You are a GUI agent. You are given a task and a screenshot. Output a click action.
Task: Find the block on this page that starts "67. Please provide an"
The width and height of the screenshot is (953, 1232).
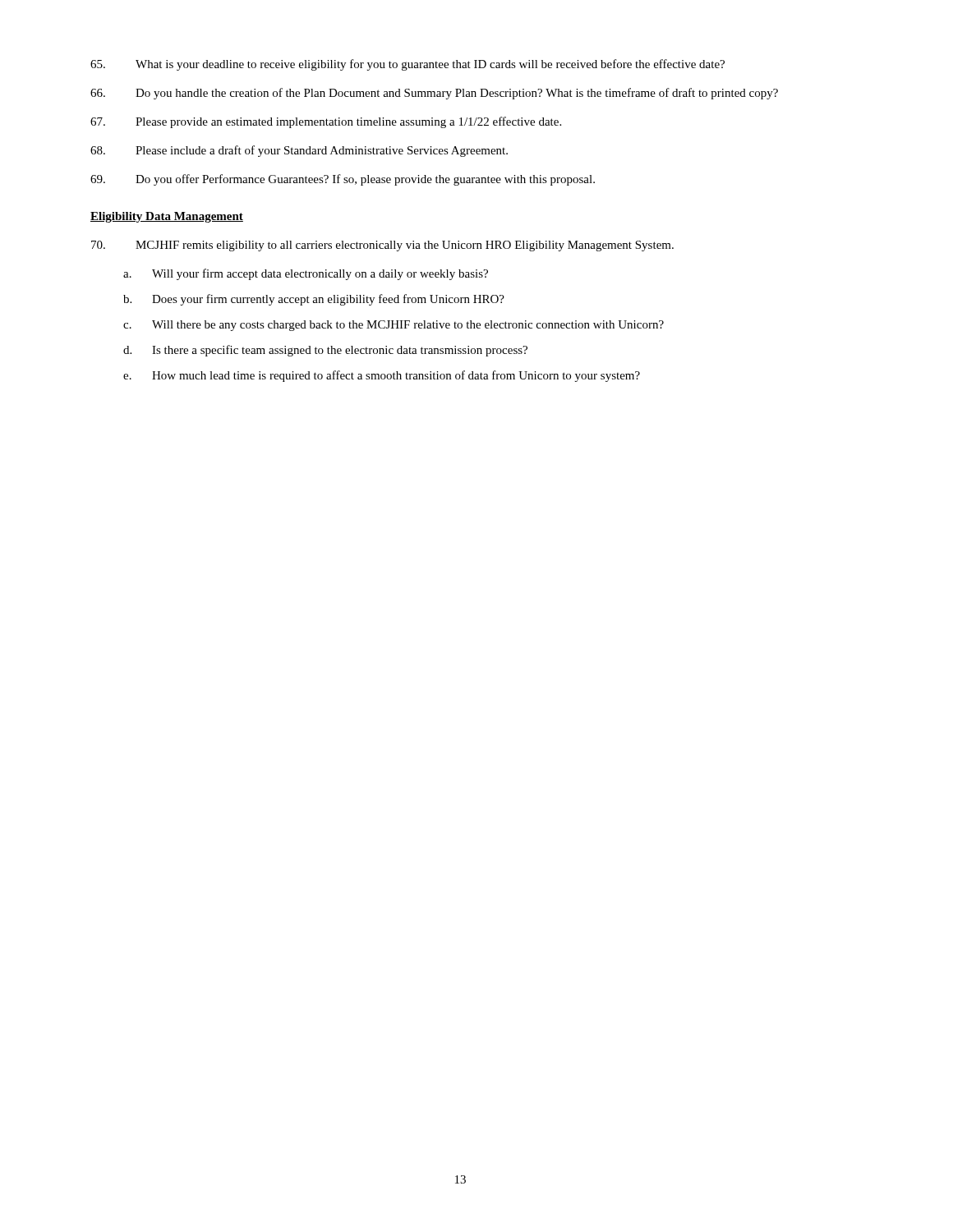[x=468, y=122]
